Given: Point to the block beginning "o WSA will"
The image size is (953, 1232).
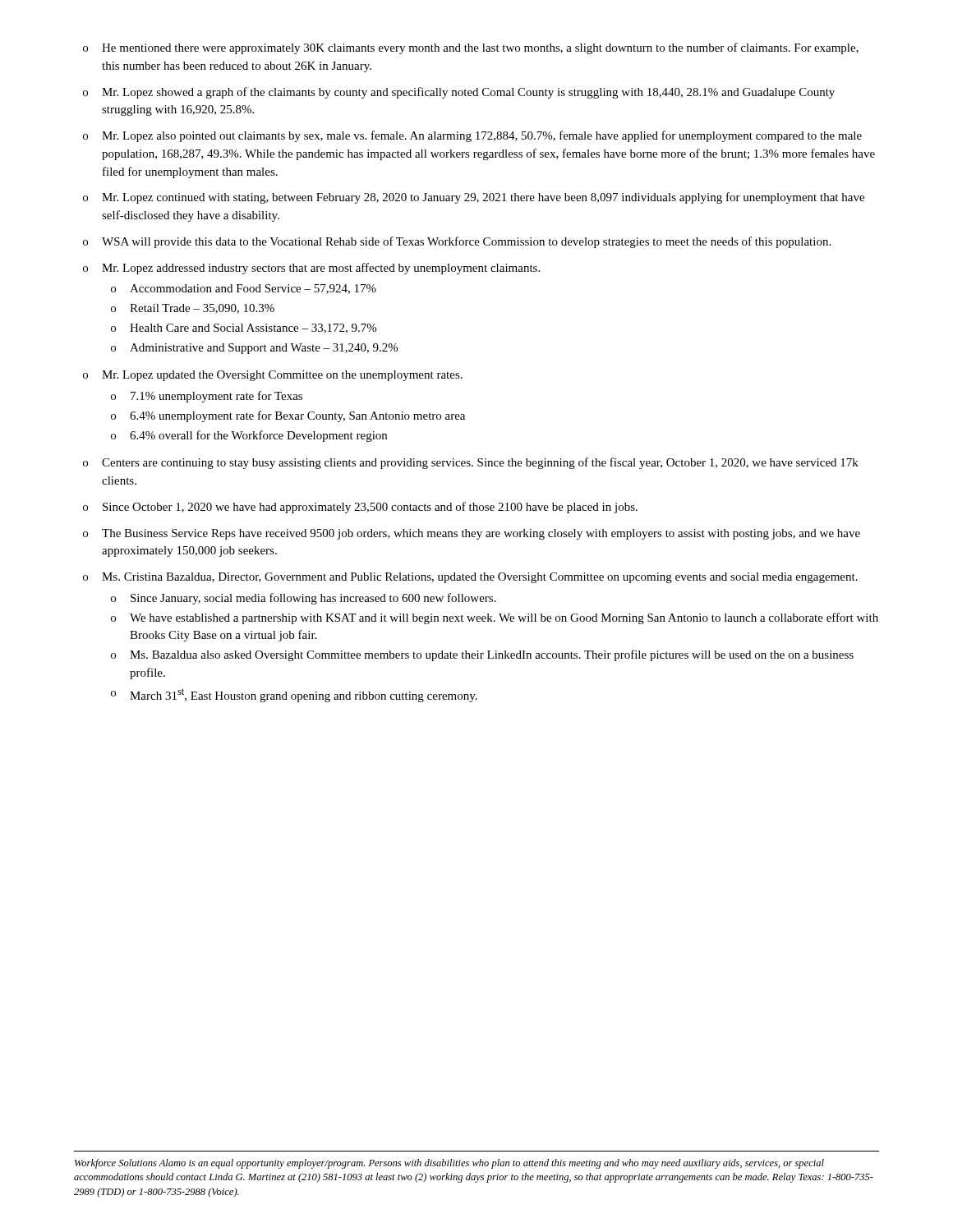Looking at the screenshot, I should pos(476,242).
